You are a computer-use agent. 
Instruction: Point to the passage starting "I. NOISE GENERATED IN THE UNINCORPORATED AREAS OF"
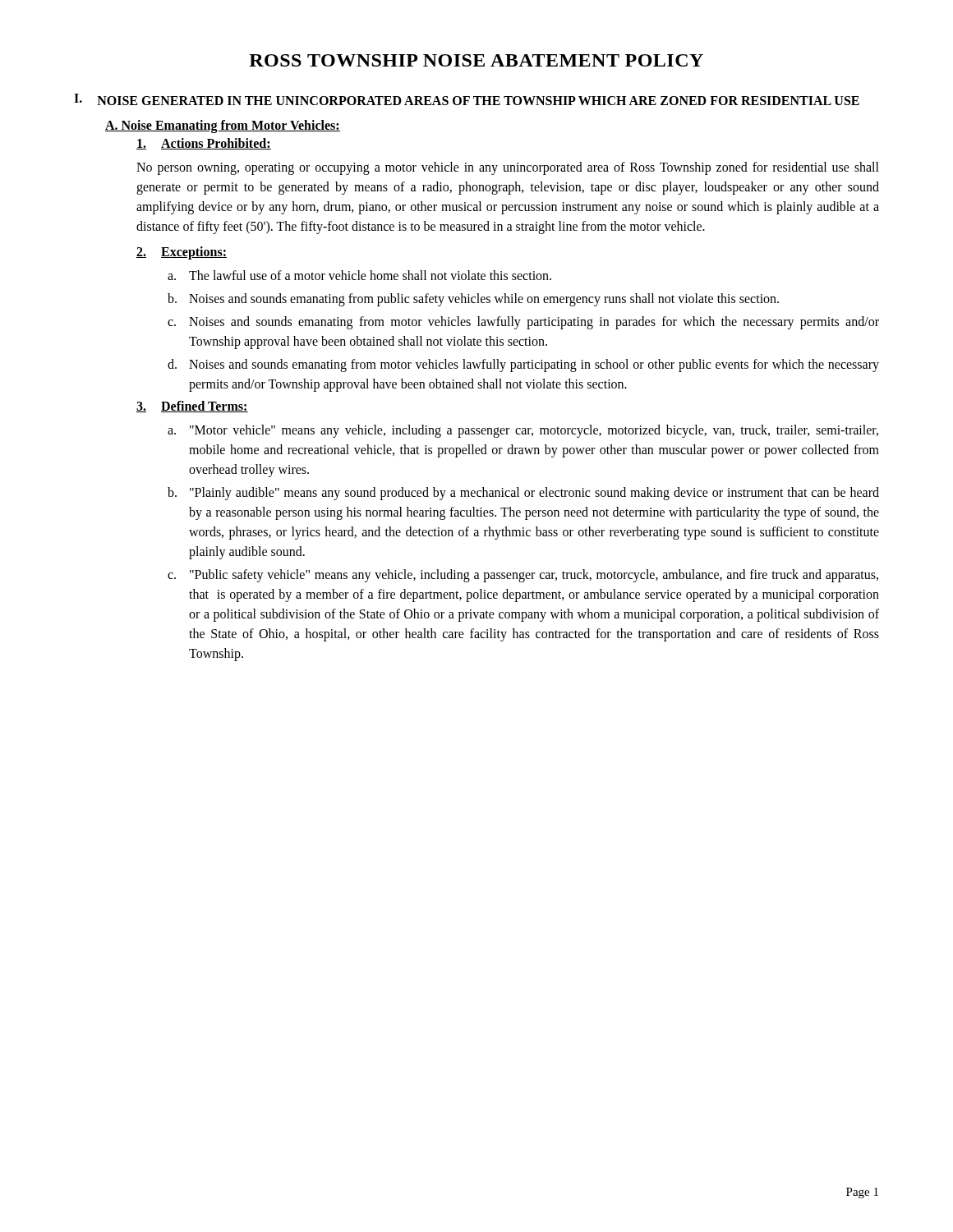(x=467, y=101)
